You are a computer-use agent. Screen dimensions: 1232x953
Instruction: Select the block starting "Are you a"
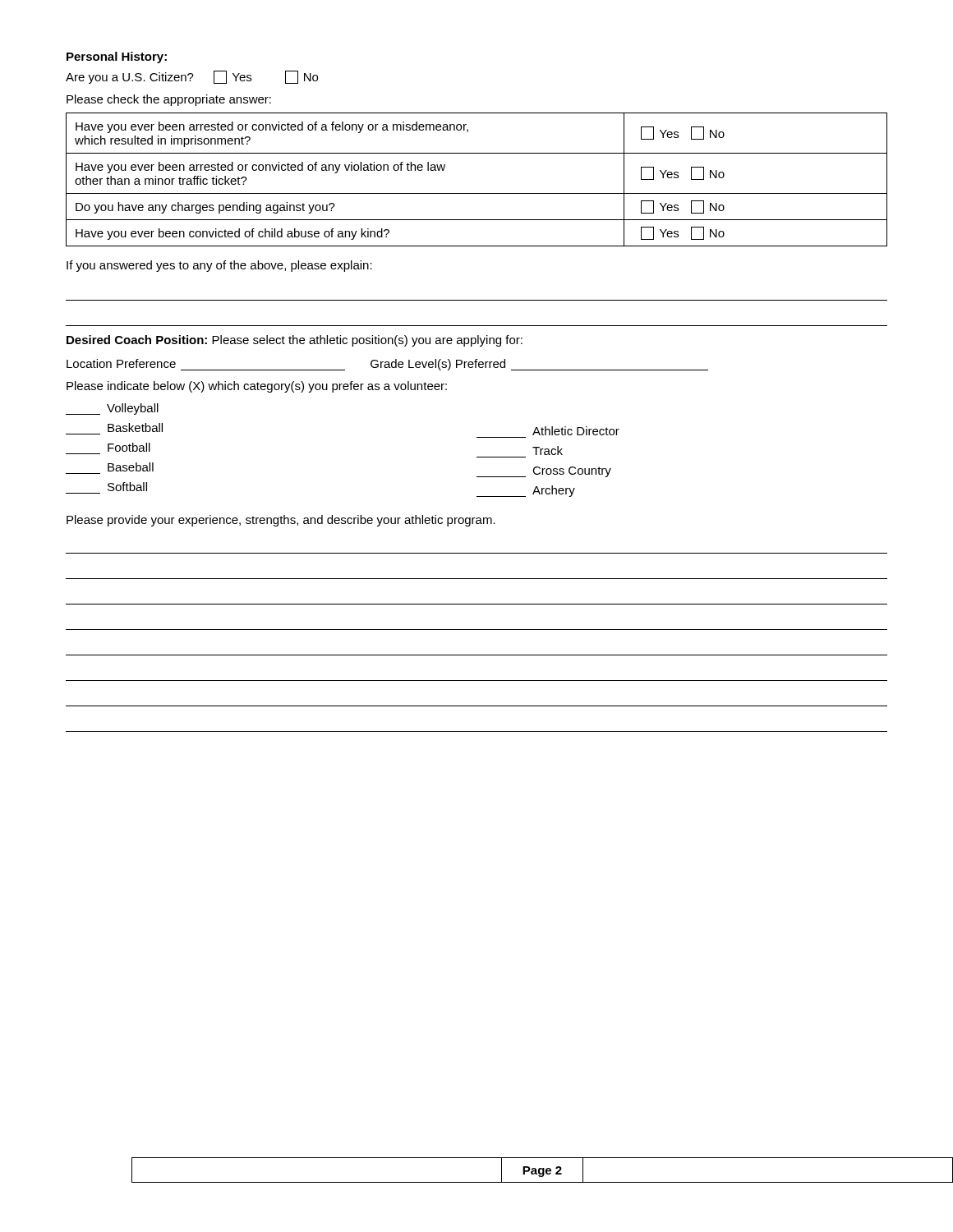coord(192,77)
